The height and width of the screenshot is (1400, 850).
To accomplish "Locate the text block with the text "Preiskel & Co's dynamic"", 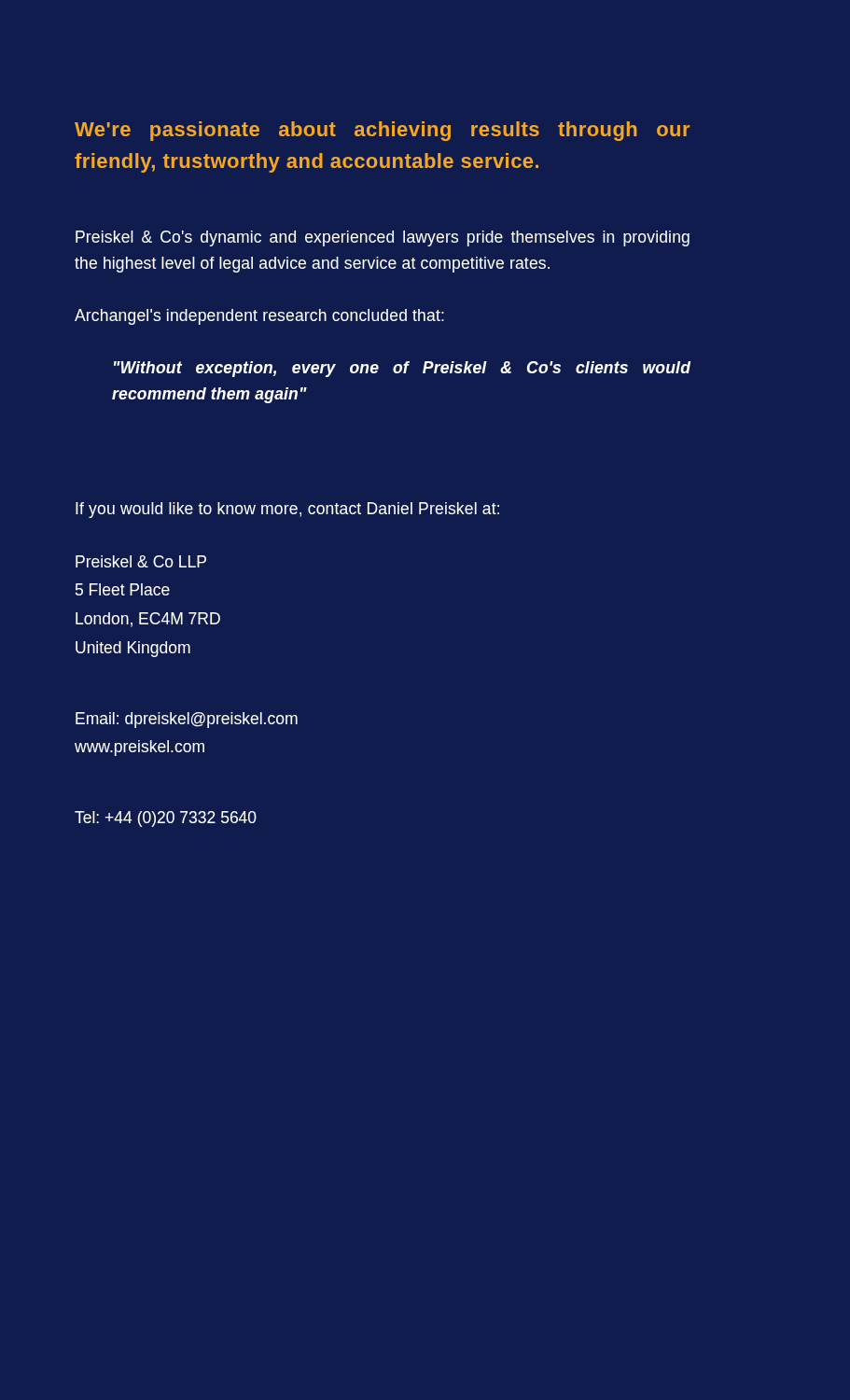I will 383,250.
